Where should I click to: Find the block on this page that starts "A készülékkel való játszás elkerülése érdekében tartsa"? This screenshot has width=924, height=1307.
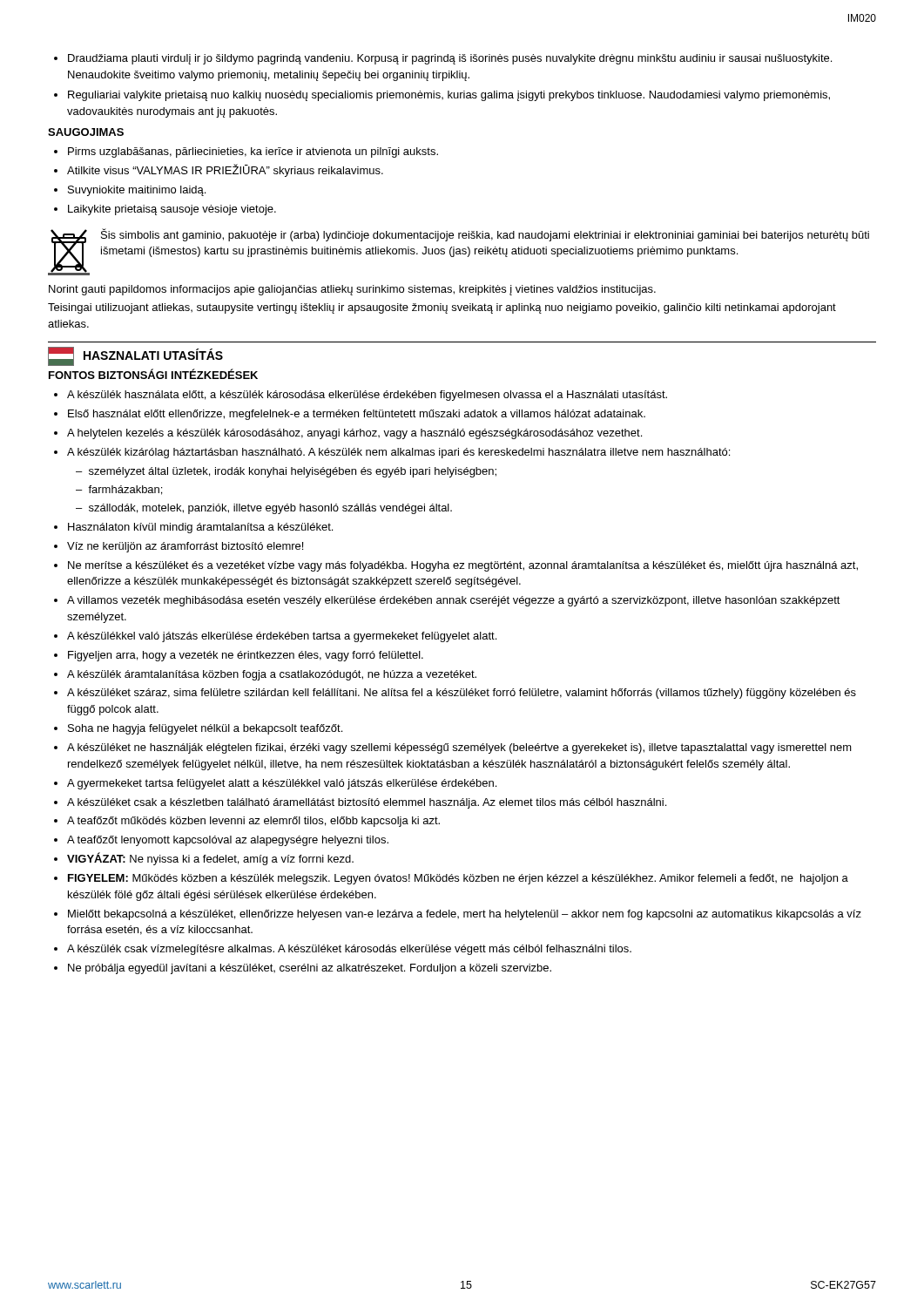(282, 636)
